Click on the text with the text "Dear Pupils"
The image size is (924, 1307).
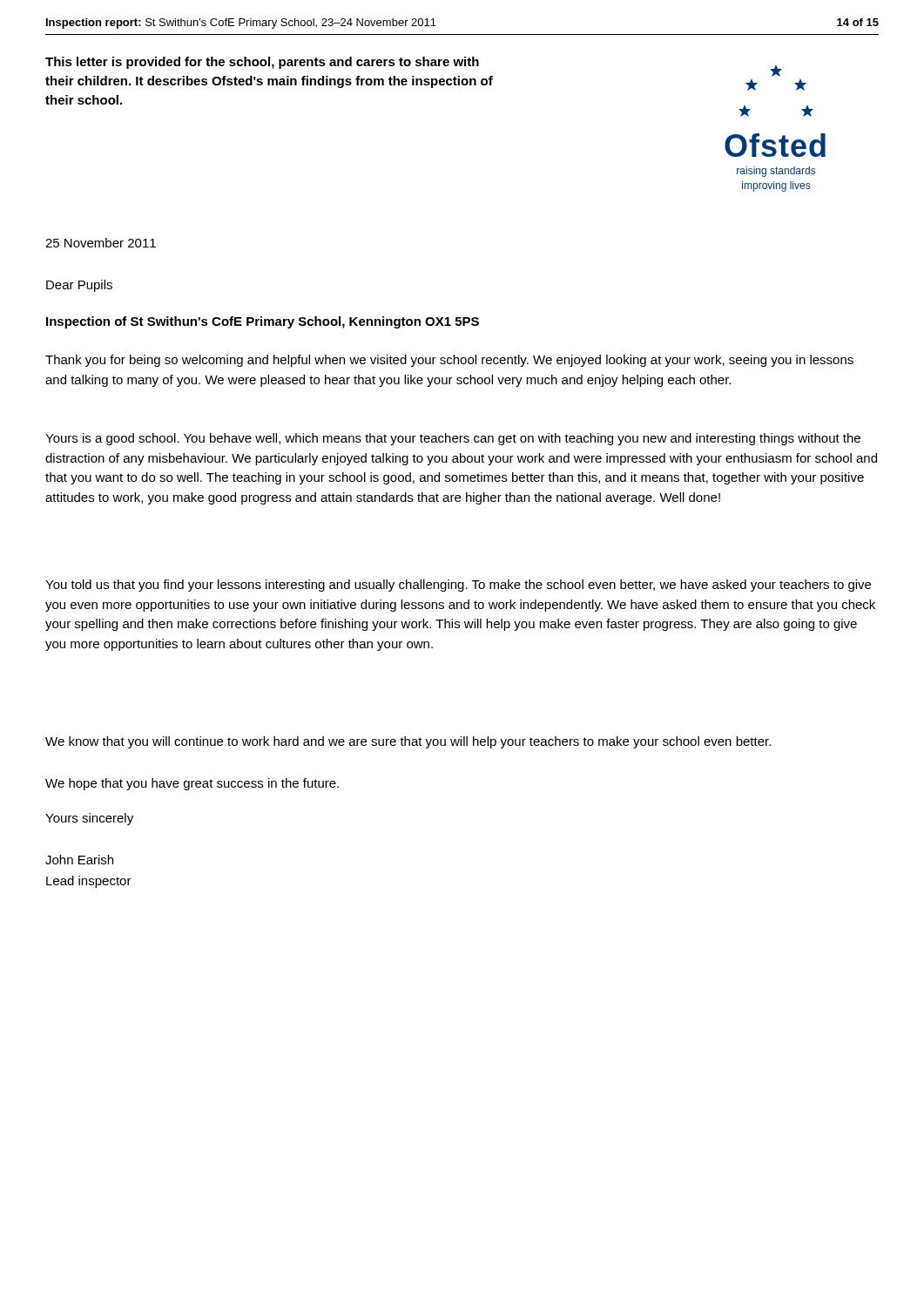pos(79,284)
